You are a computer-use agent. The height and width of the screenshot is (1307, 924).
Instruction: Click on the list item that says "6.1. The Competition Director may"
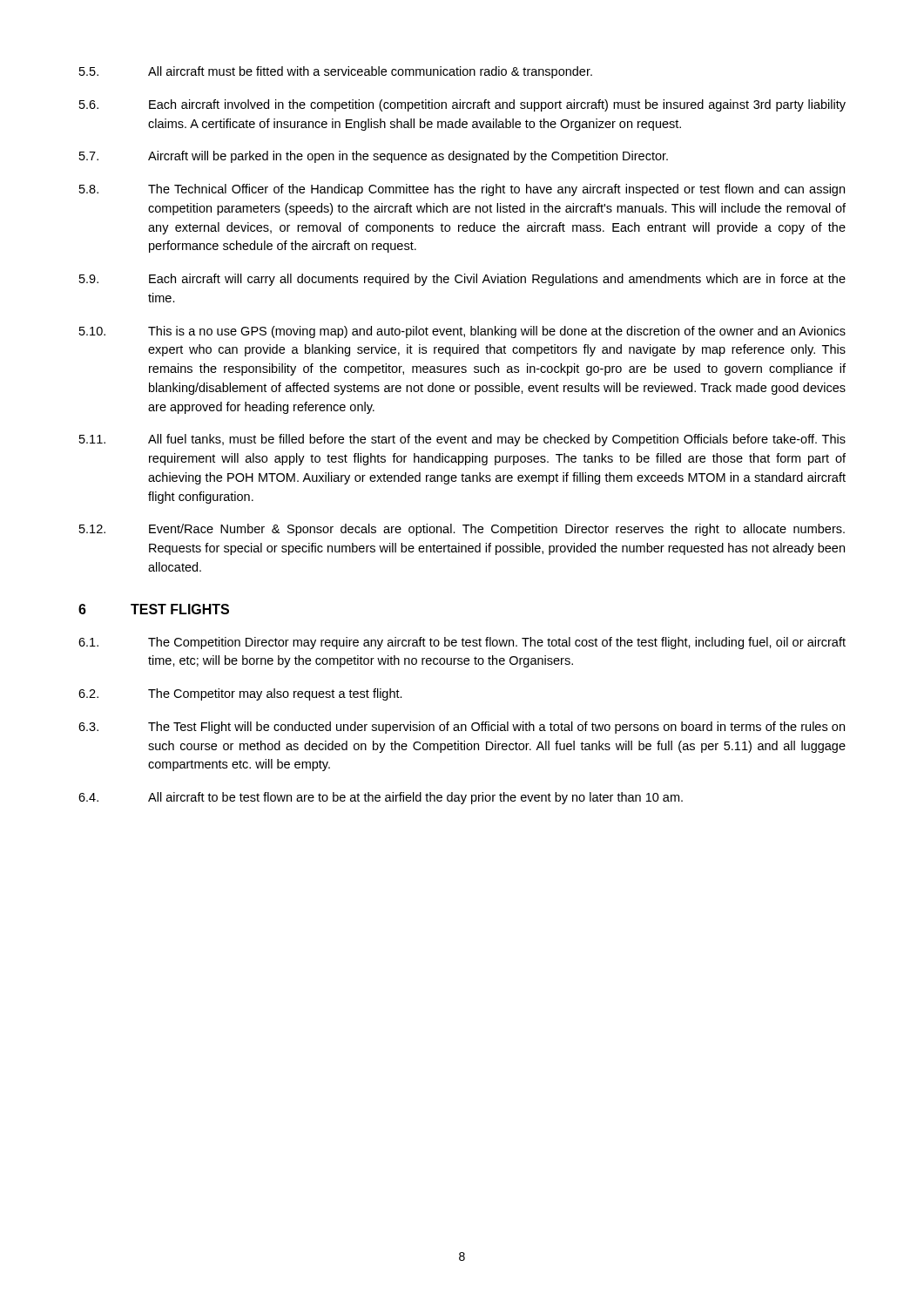[x=462, y=652]
